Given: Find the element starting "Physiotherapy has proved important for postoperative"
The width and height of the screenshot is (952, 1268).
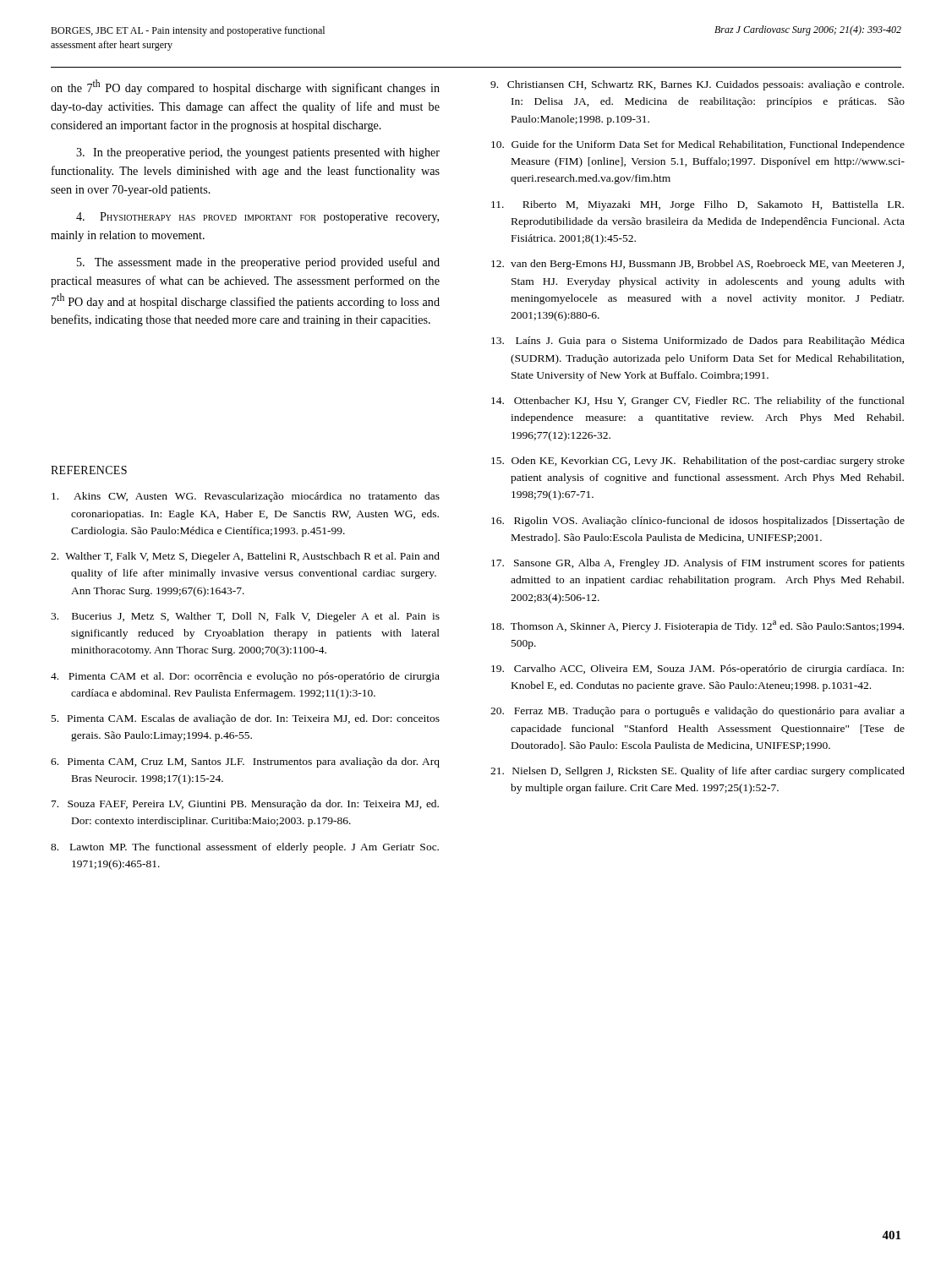Looking at the screenshot, I should pyautogui.click(x=245, y=226).
